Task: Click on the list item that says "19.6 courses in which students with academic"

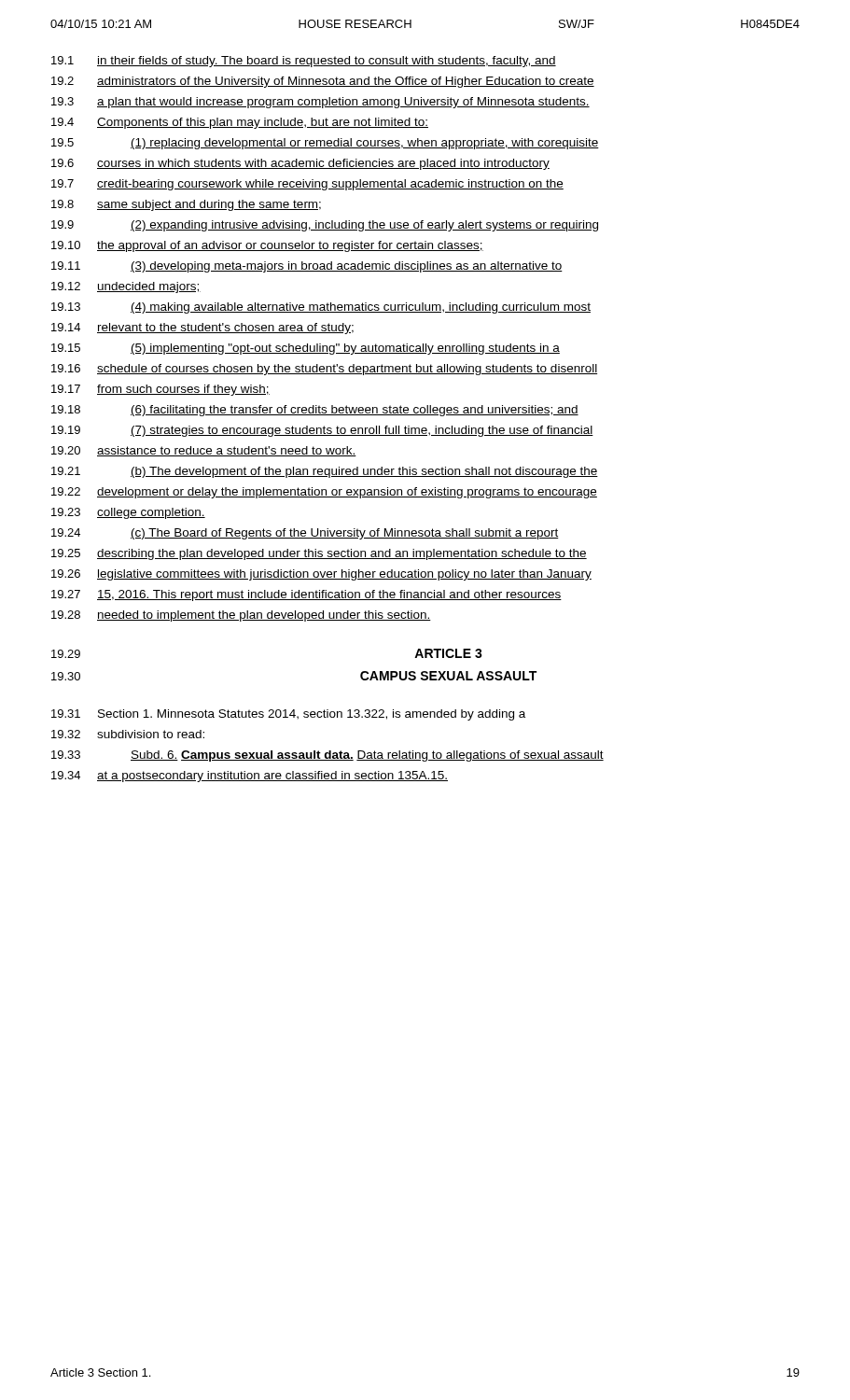Action: (425, 164)
